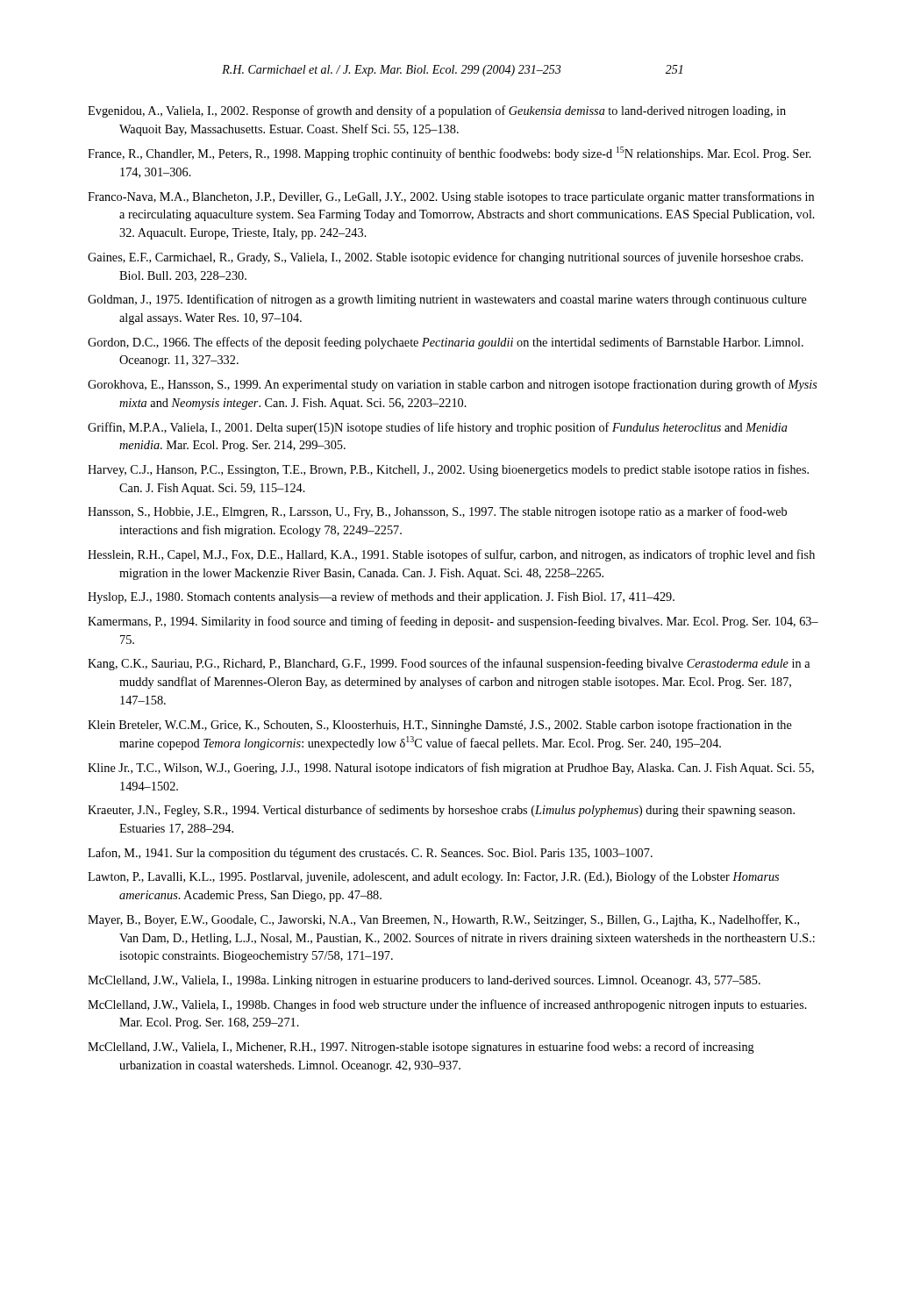Navigate to the text block starting "Gaines, E.F., Carmichael, R., Grady,"
This screenshot has height=1316, width=906.
coord(446,266)
